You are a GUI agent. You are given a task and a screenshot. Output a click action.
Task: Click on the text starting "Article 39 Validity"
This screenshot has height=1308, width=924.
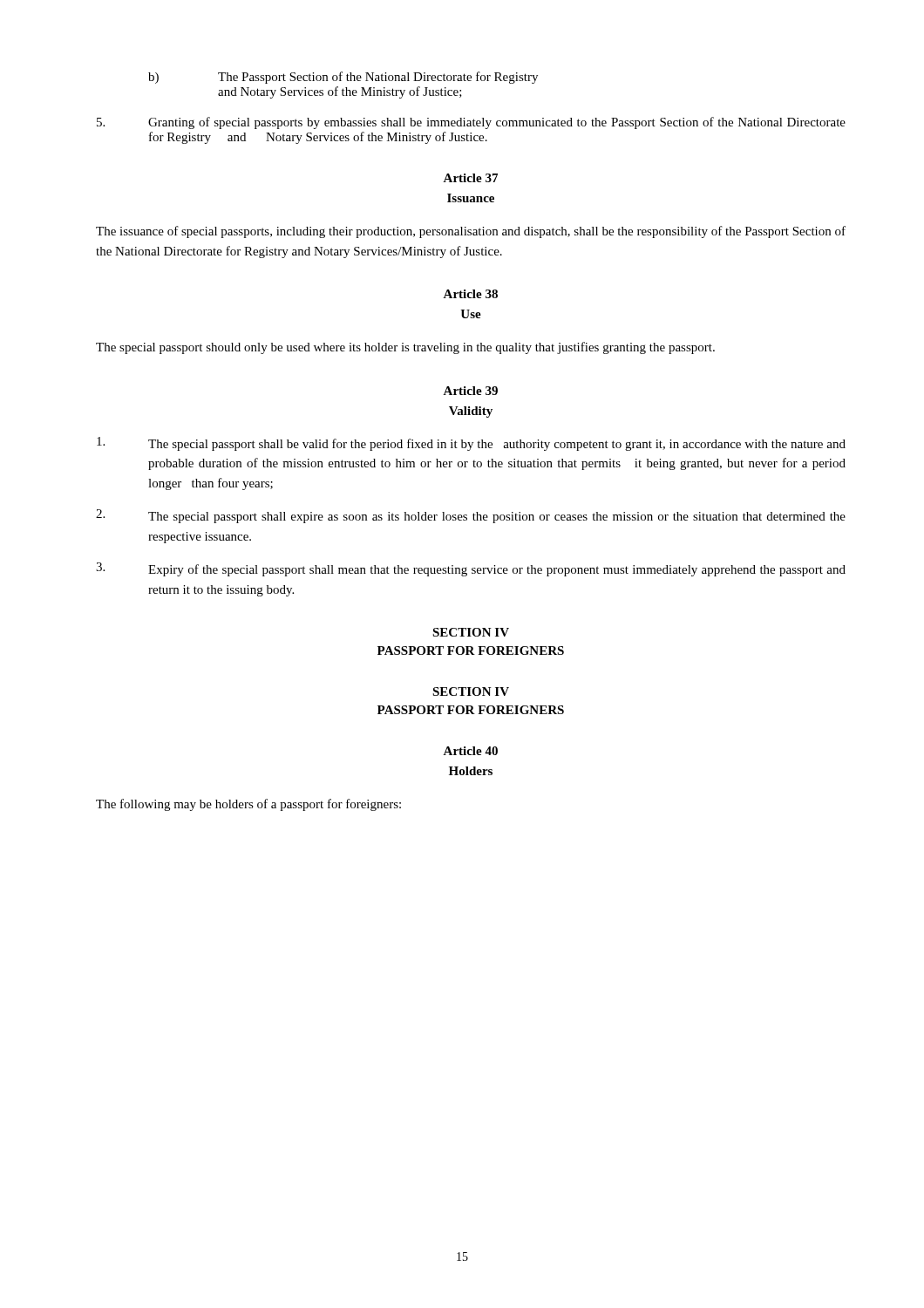471,401
